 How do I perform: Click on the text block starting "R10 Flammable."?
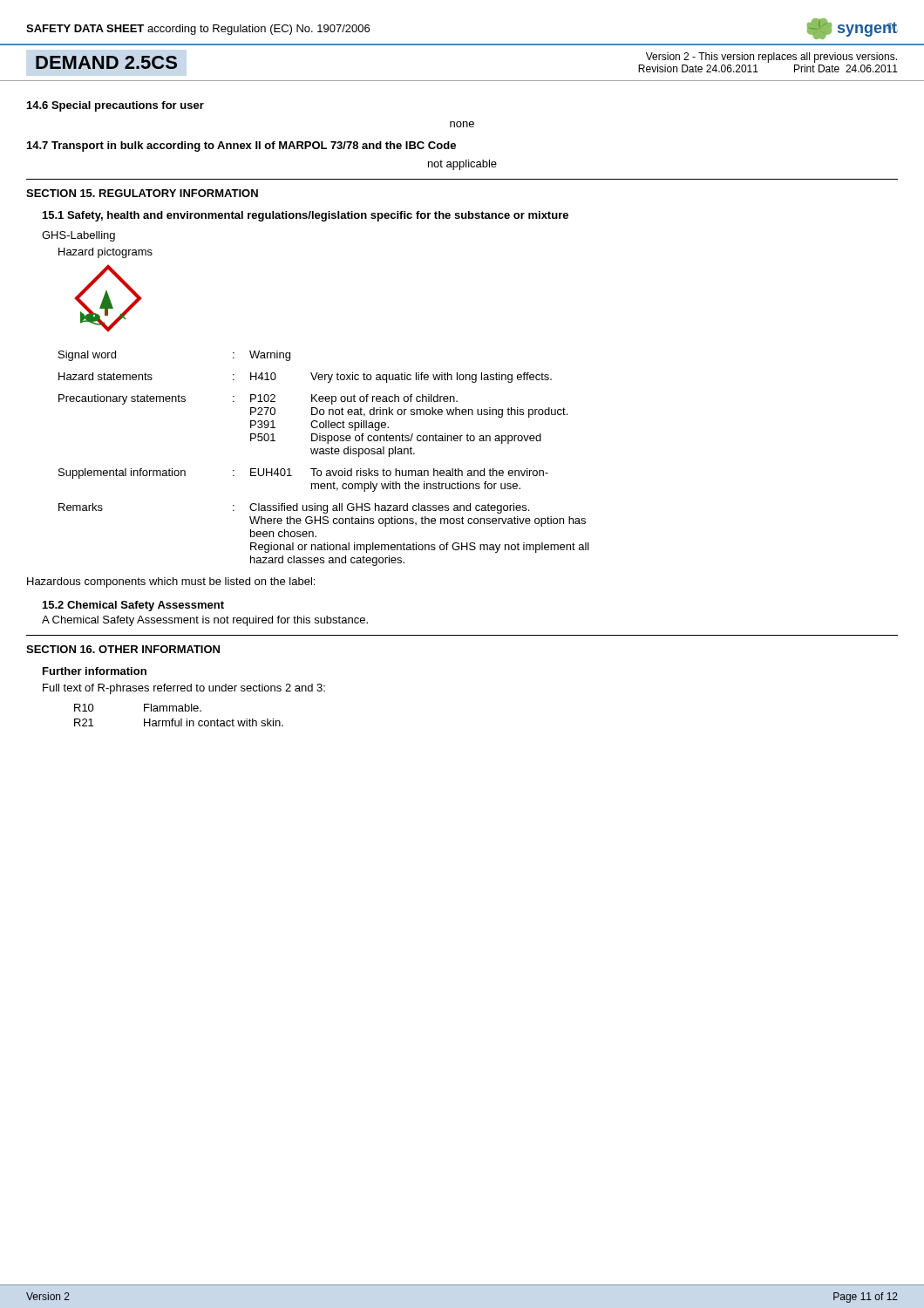[x=138, y=708]
